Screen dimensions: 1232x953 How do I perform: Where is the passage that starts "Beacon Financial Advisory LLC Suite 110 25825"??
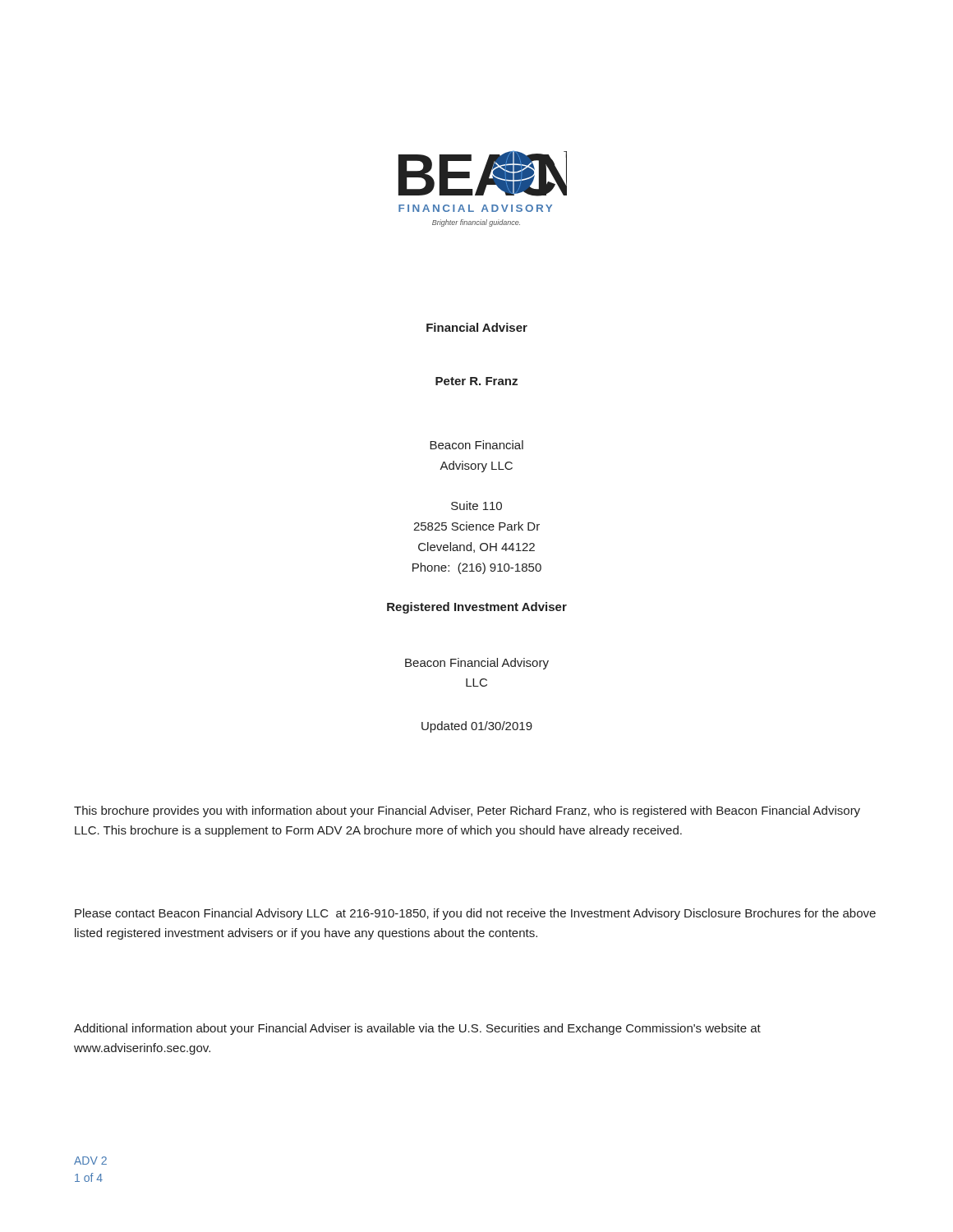pyautogui.click(x=476, y=506)
